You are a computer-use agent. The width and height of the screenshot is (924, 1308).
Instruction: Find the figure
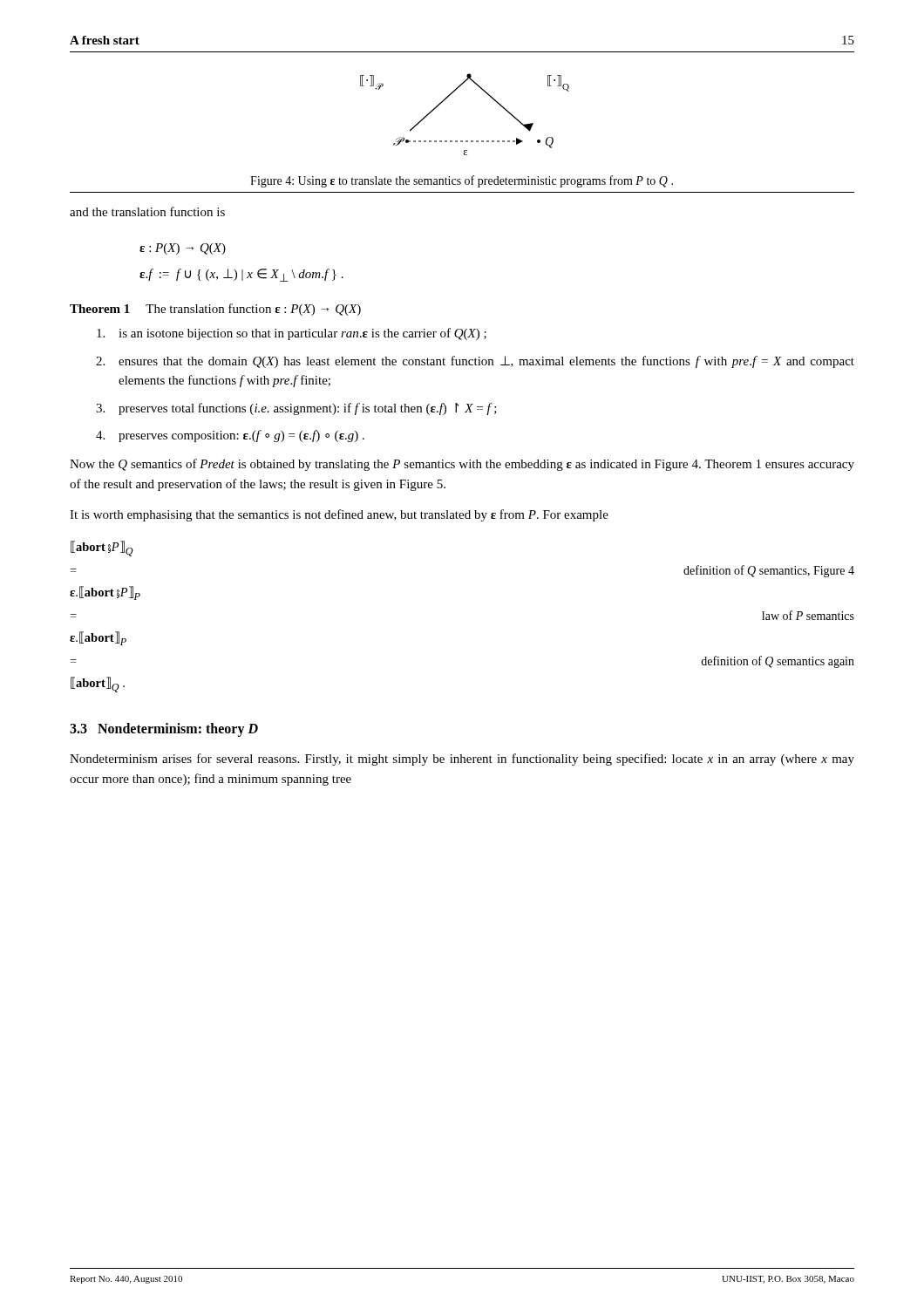click(462, 117)
